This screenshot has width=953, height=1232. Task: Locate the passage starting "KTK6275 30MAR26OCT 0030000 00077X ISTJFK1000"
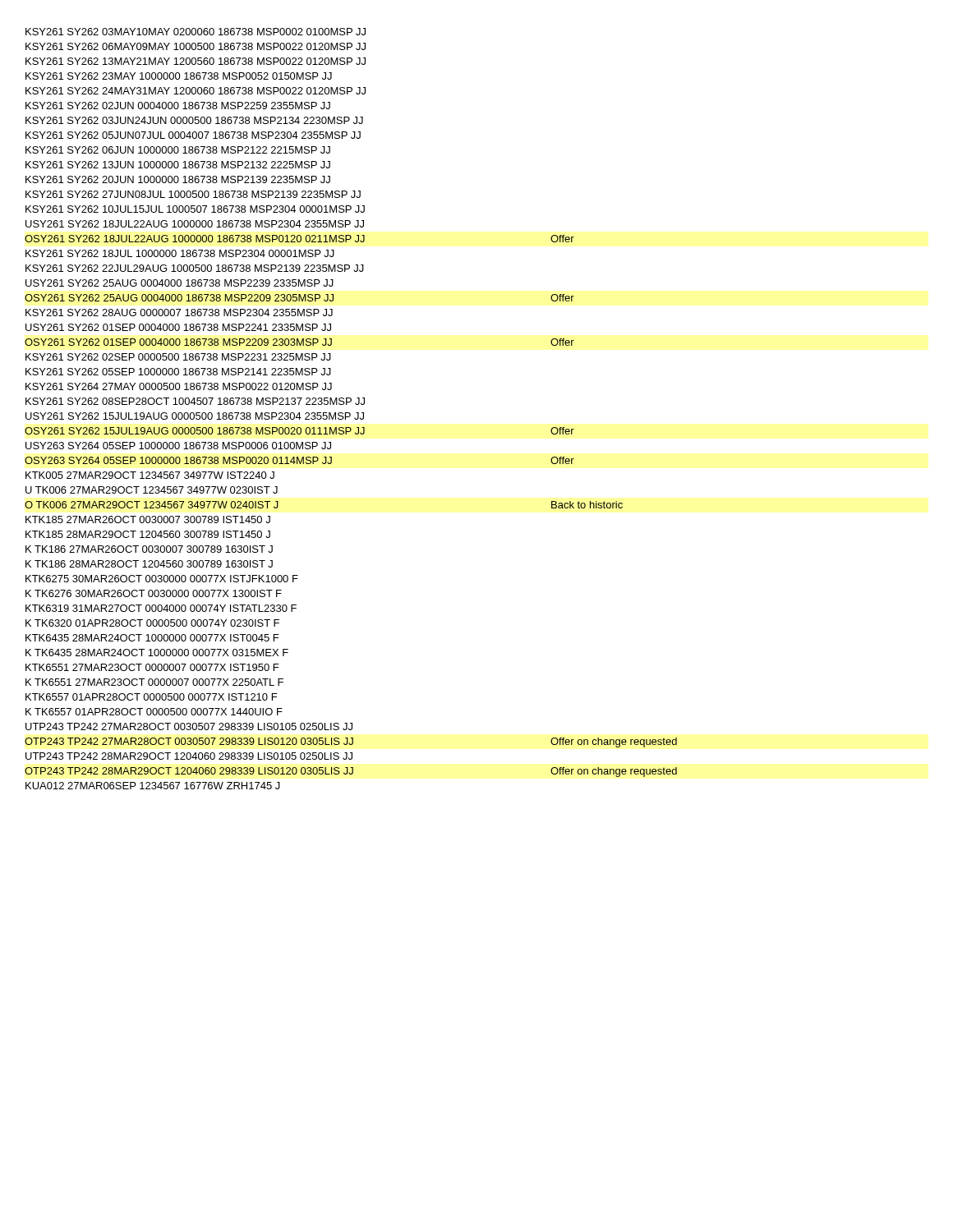[x=279, y=579]
